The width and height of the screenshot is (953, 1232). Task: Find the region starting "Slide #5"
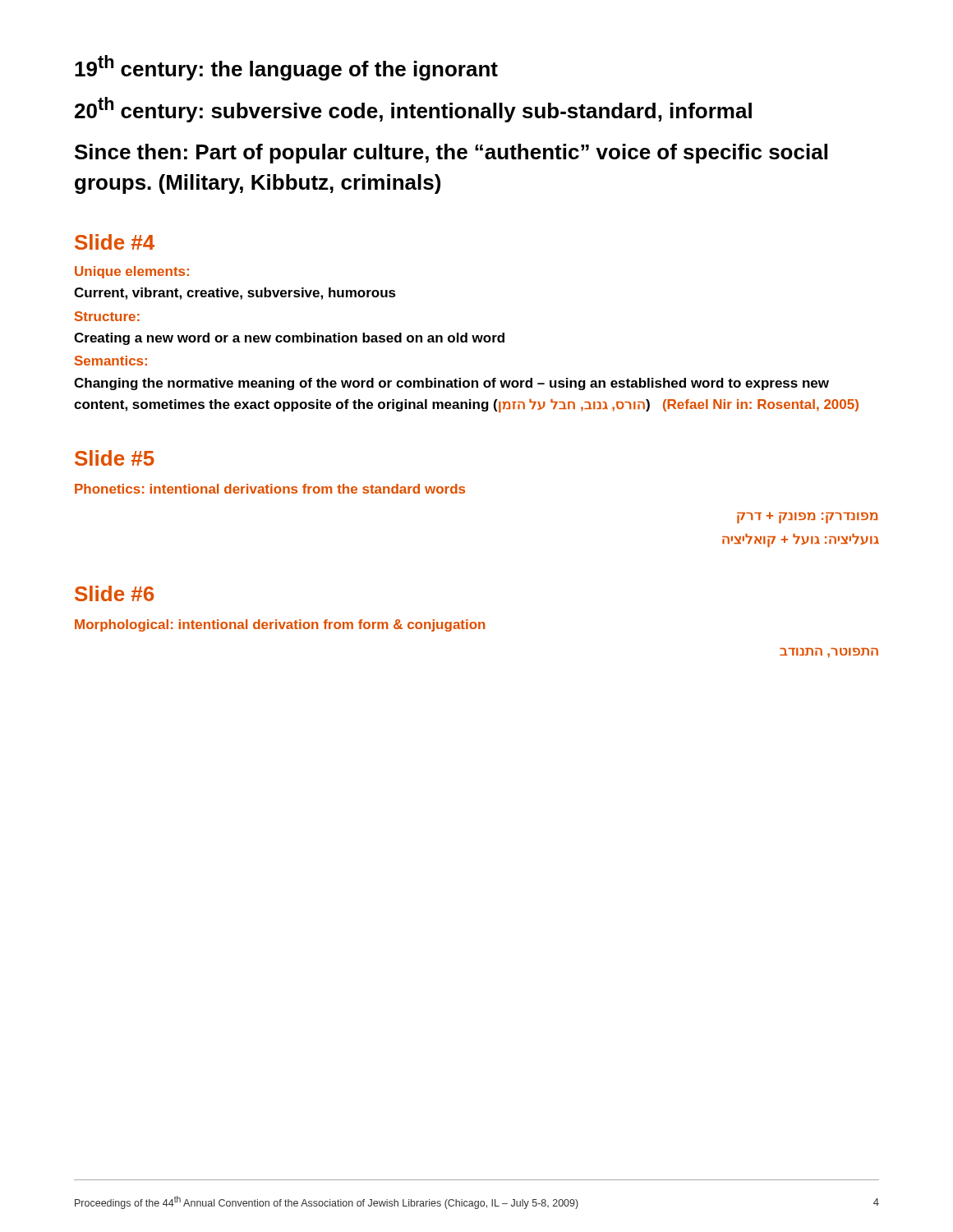[114, 459]
